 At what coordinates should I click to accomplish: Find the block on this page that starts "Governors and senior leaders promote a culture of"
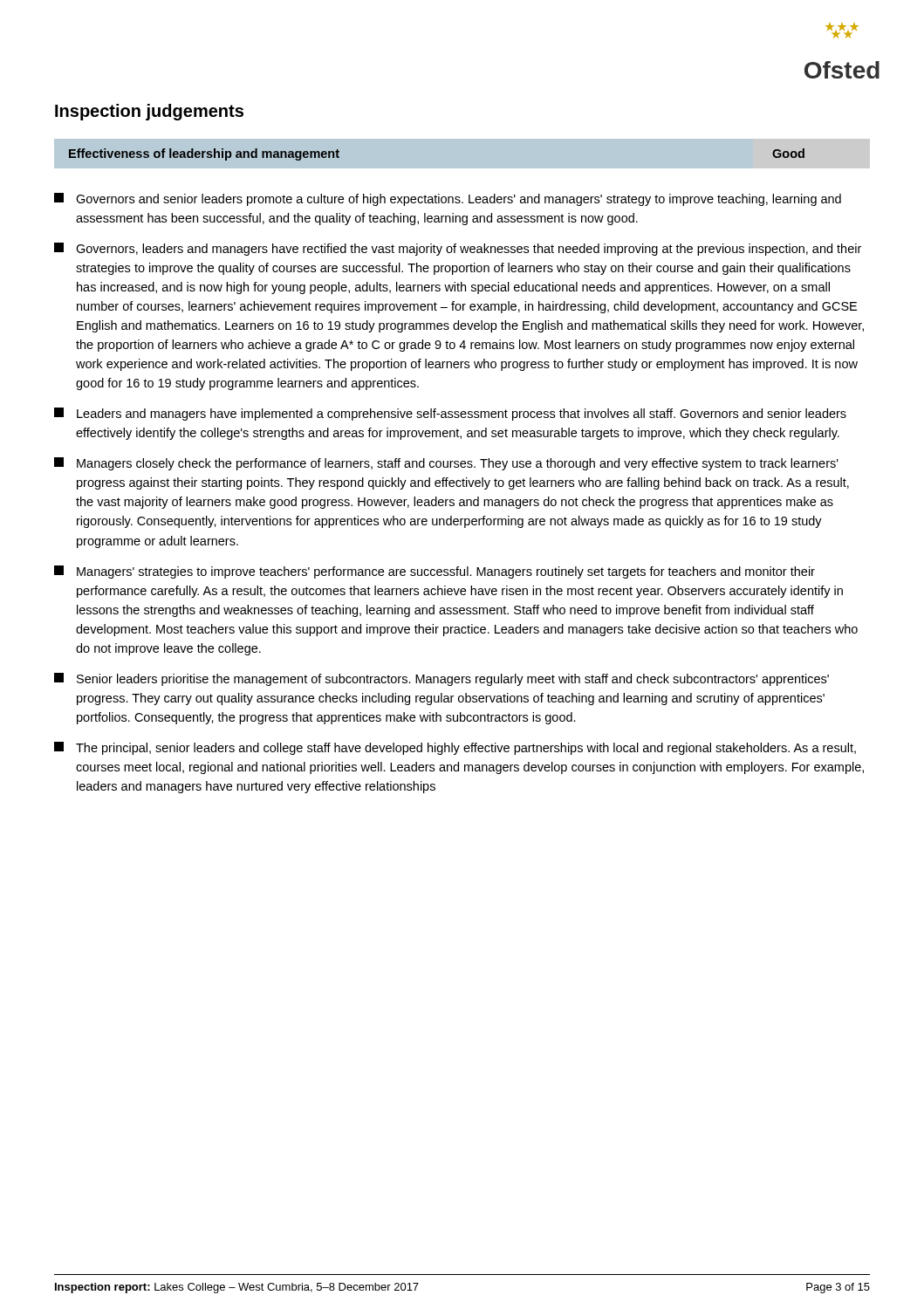(x=462, y=209)
